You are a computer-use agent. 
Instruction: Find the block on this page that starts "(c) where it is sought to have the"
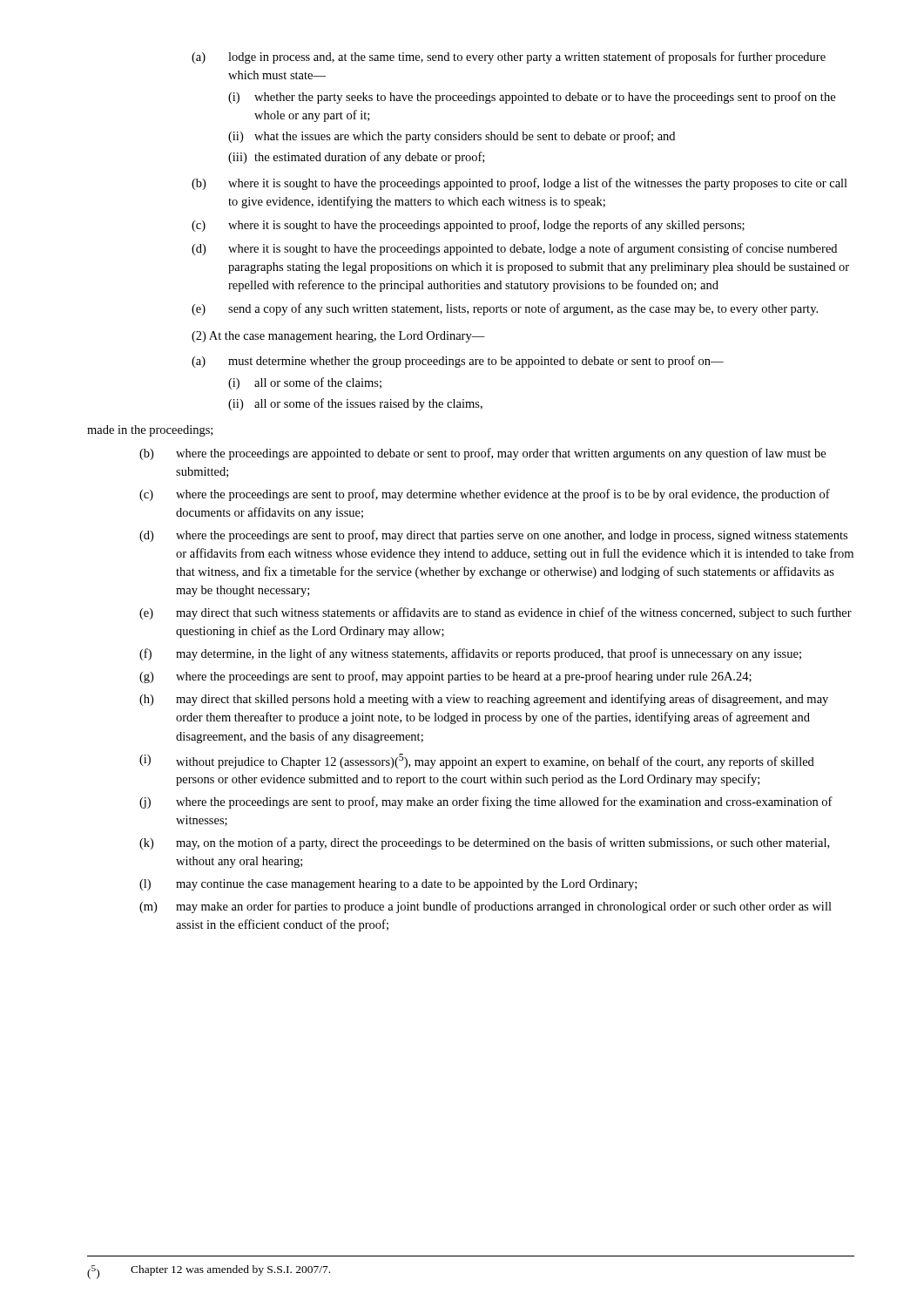coord(523,225)
